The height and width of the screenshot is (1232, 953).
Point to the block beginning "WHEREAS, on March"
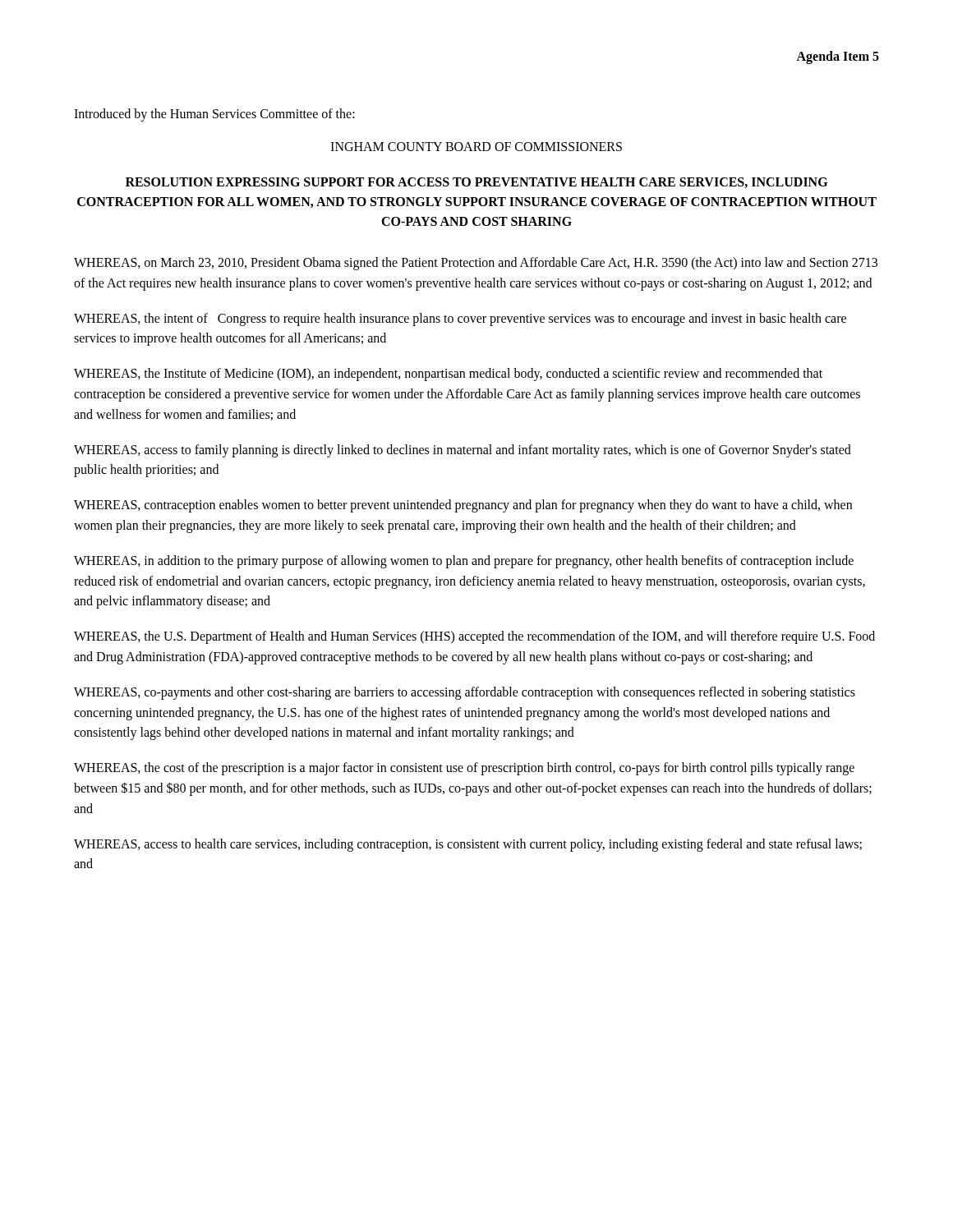pos(476,273)
